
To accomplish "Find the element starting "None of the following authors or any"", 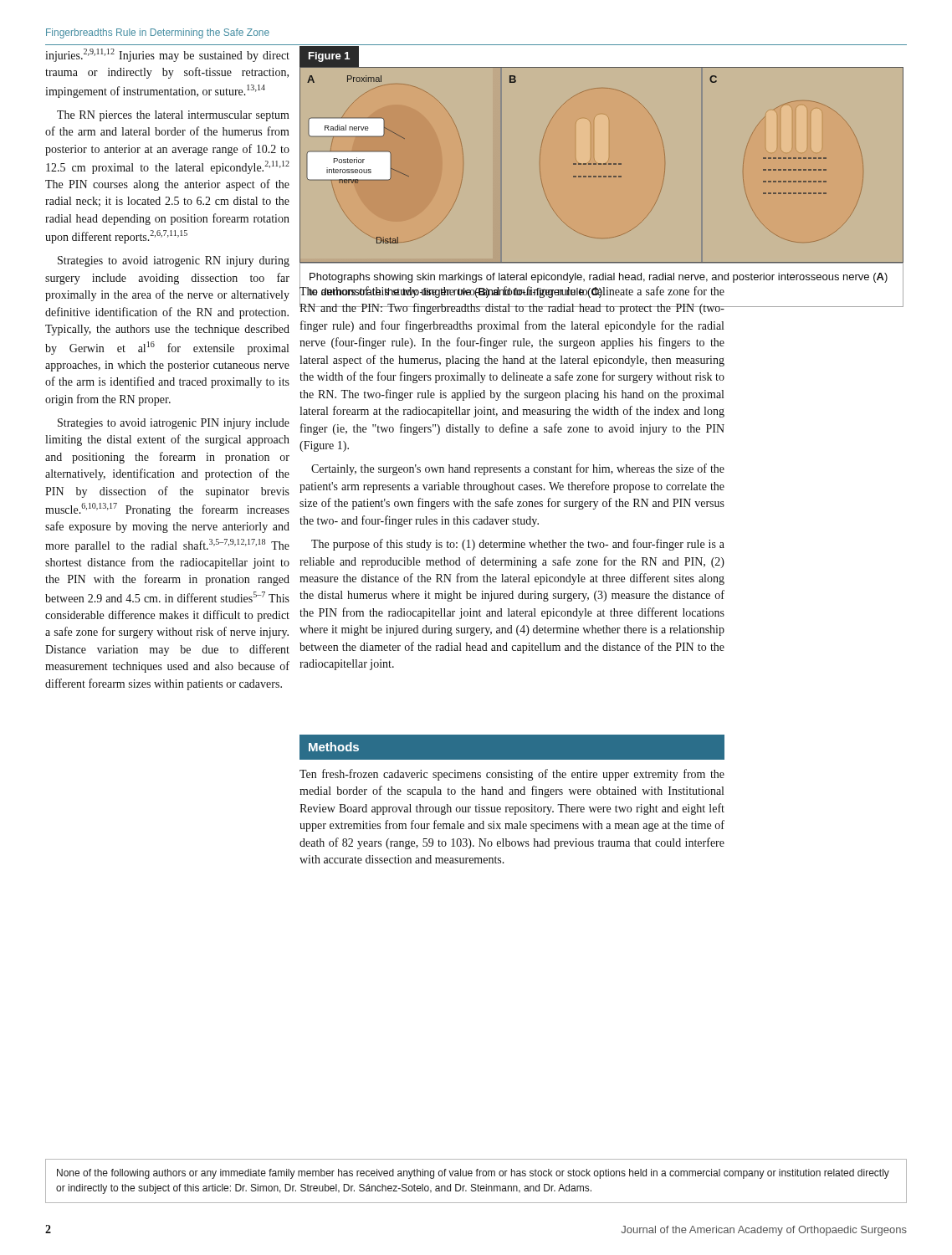I will [x=473, y=1180].
